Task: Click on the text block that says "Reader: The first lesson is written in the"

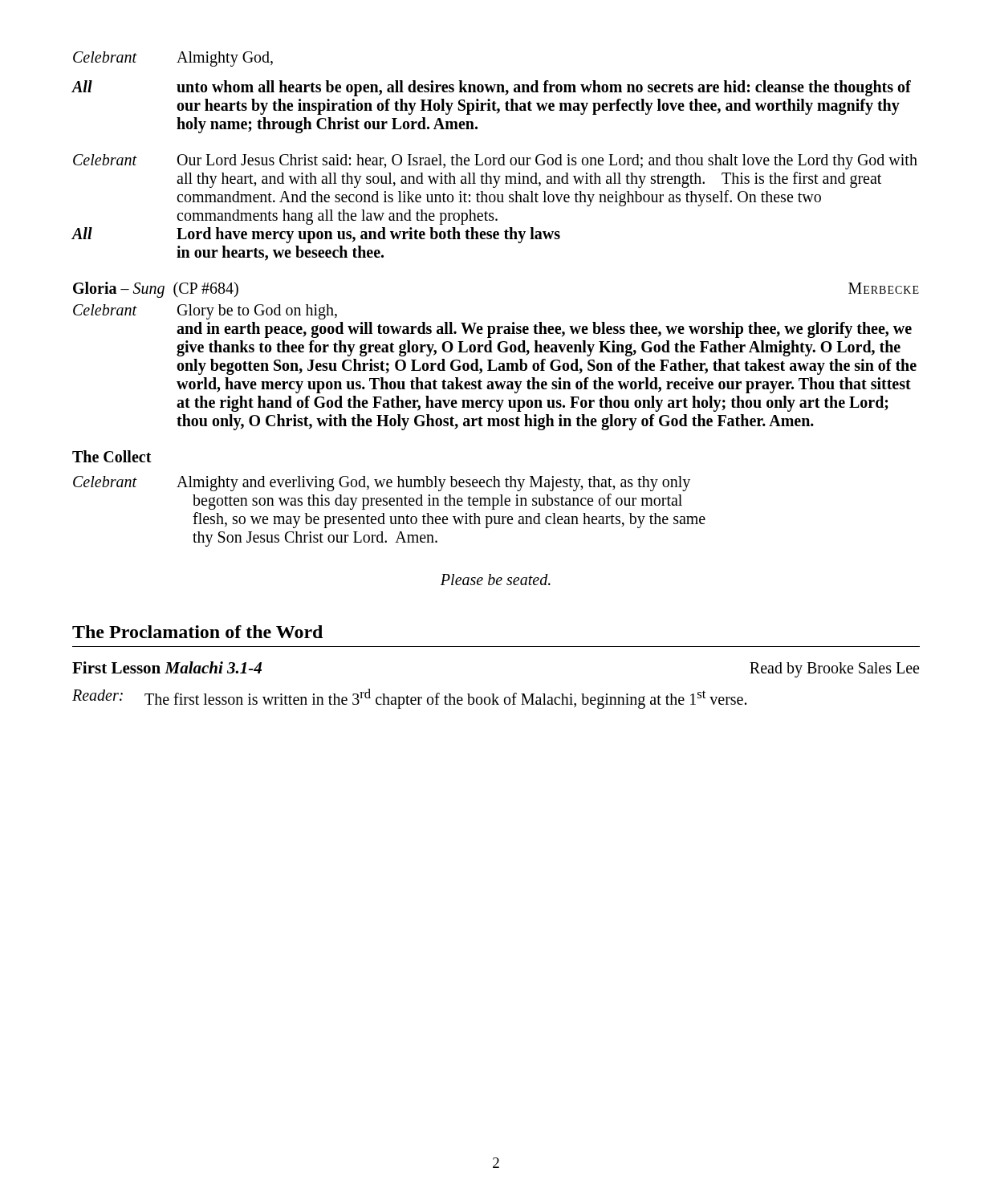Action: 496,697
